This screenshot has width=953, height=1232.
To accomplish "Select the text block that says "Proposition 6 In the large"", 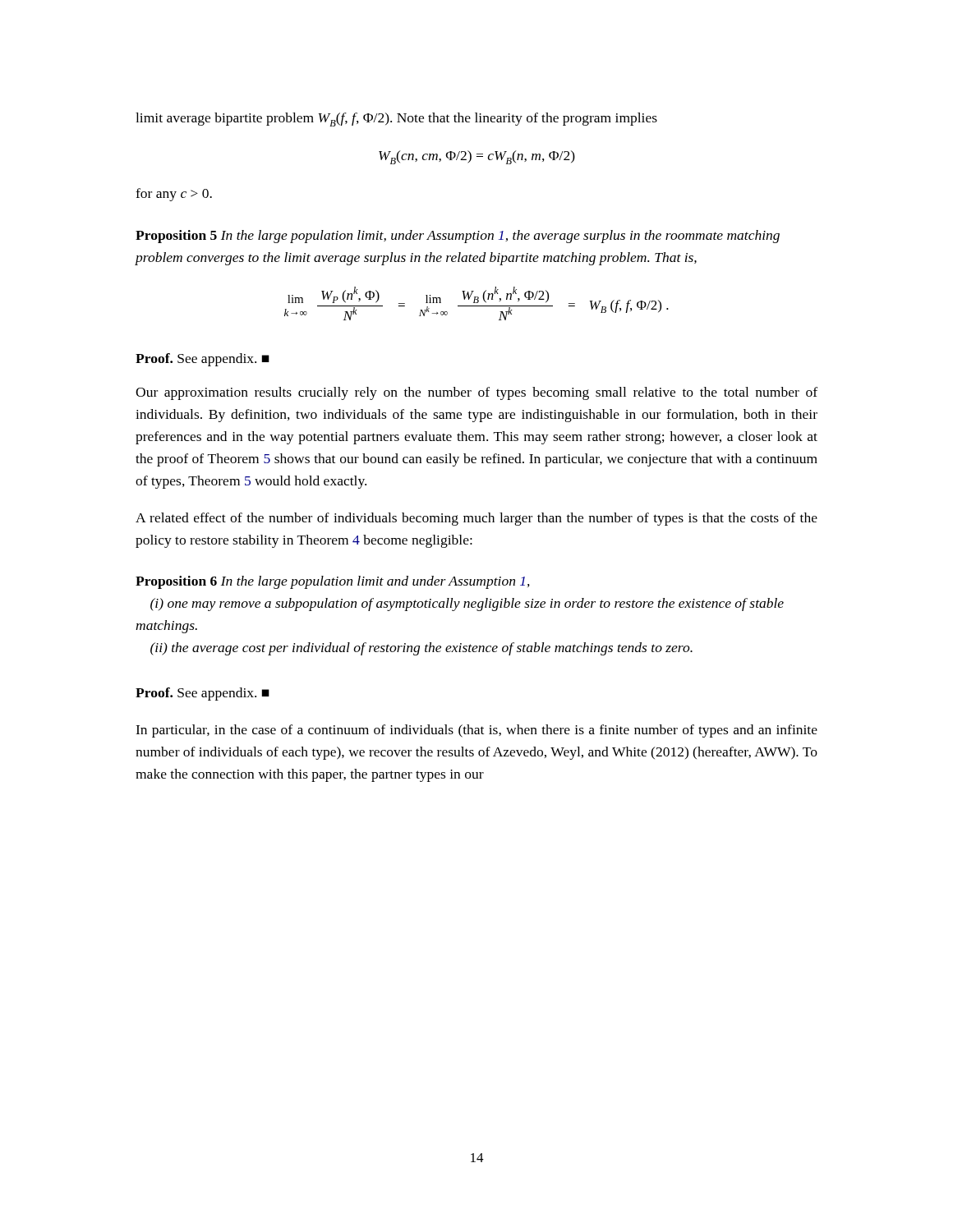I will coord(460,614).
